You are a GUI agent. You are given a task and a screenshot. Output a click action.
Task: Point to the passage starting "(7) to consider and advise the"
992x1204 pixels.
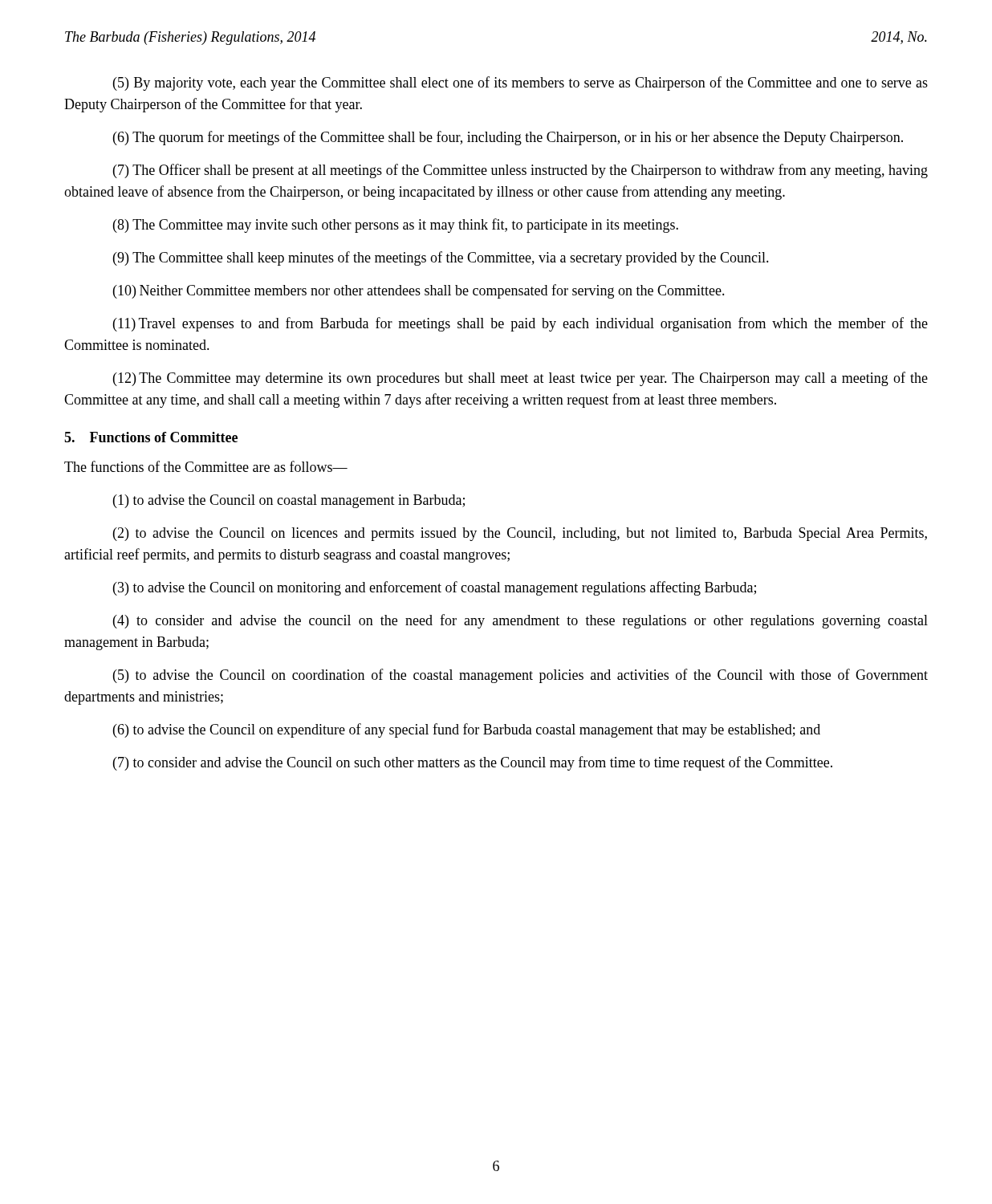click(x=496, y=763)
